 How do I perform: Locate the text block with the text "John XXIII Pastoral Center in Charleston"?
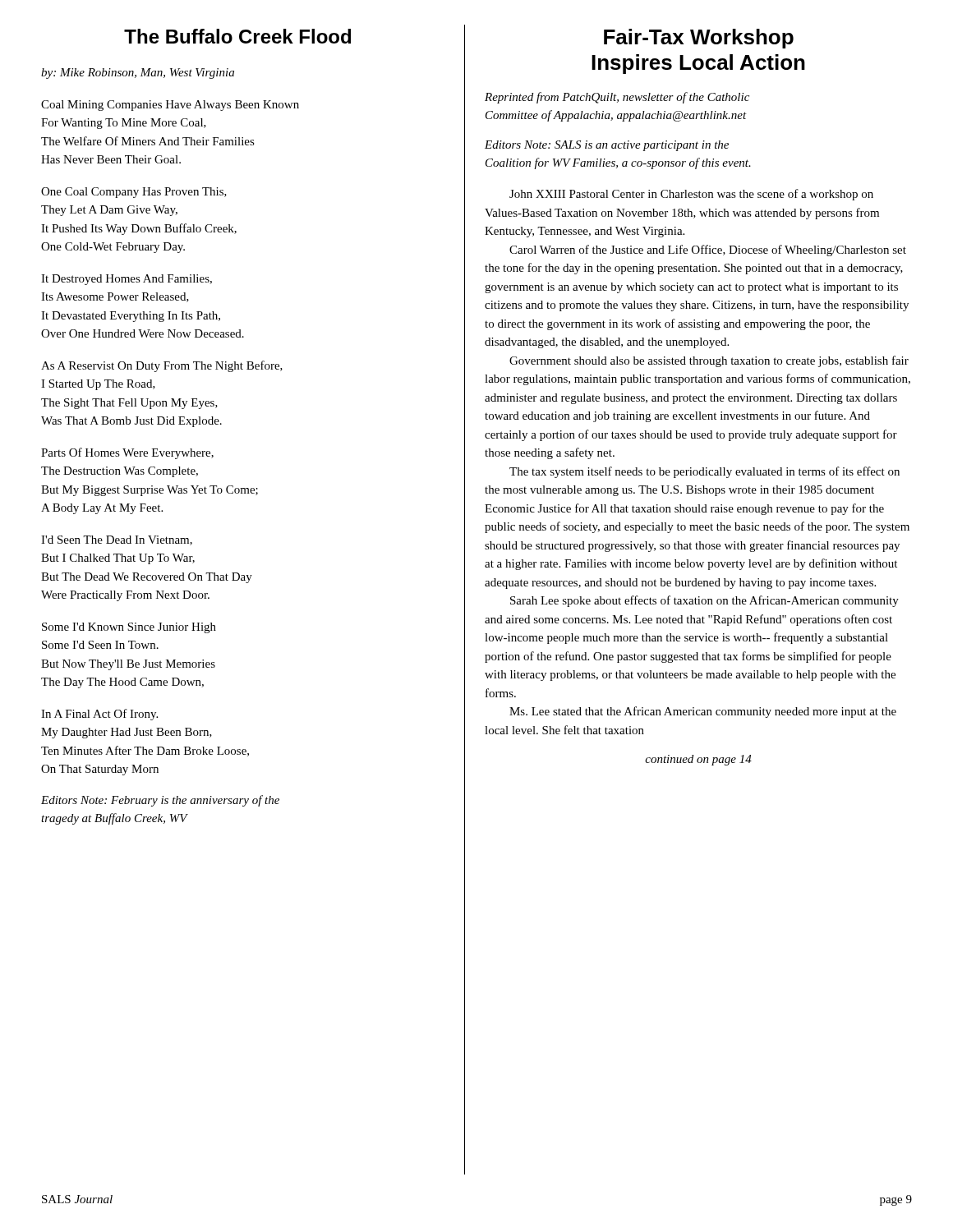coord(698,462)
